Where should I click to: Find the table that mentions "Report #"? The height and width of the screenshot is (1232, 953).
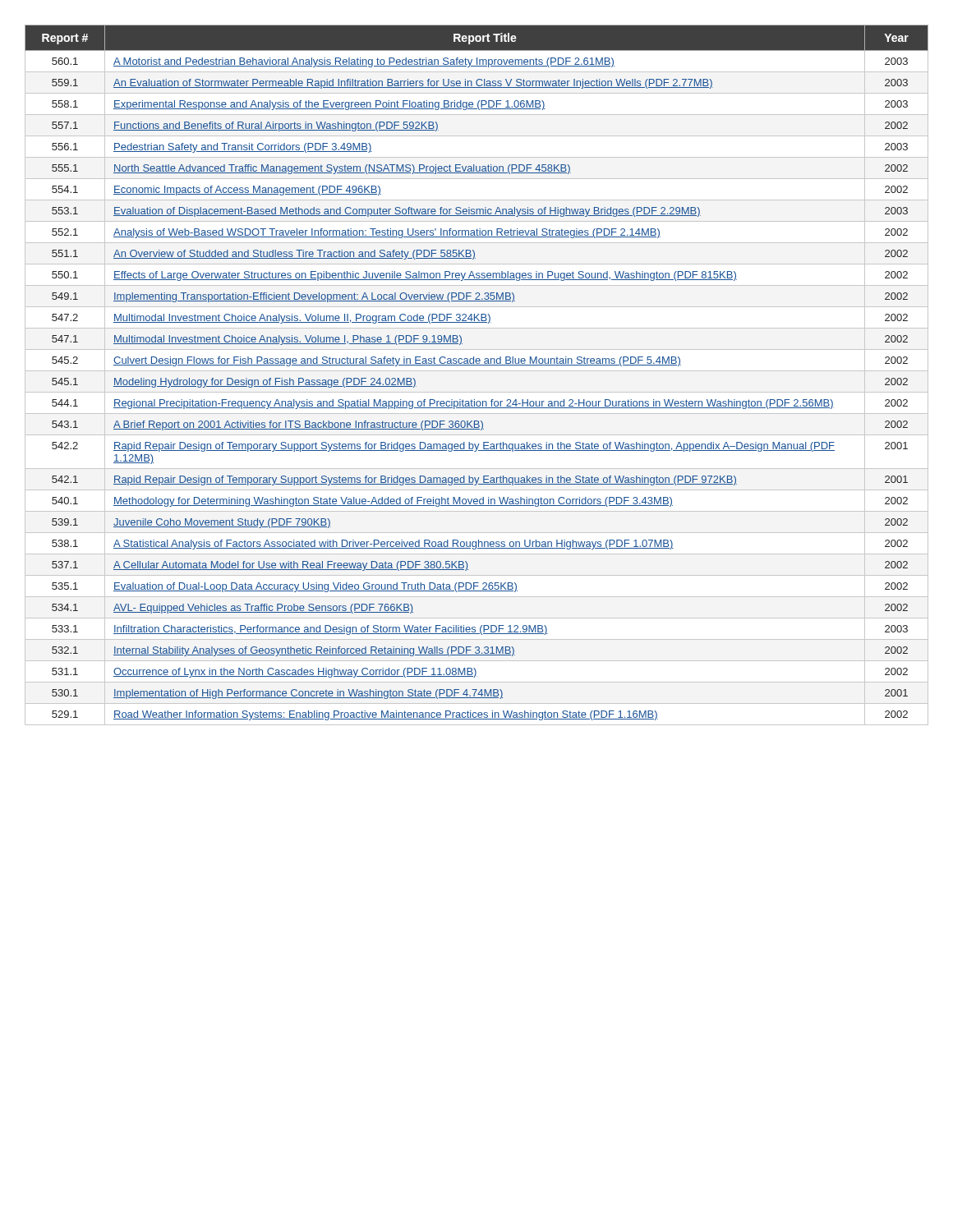pos(476,375)
